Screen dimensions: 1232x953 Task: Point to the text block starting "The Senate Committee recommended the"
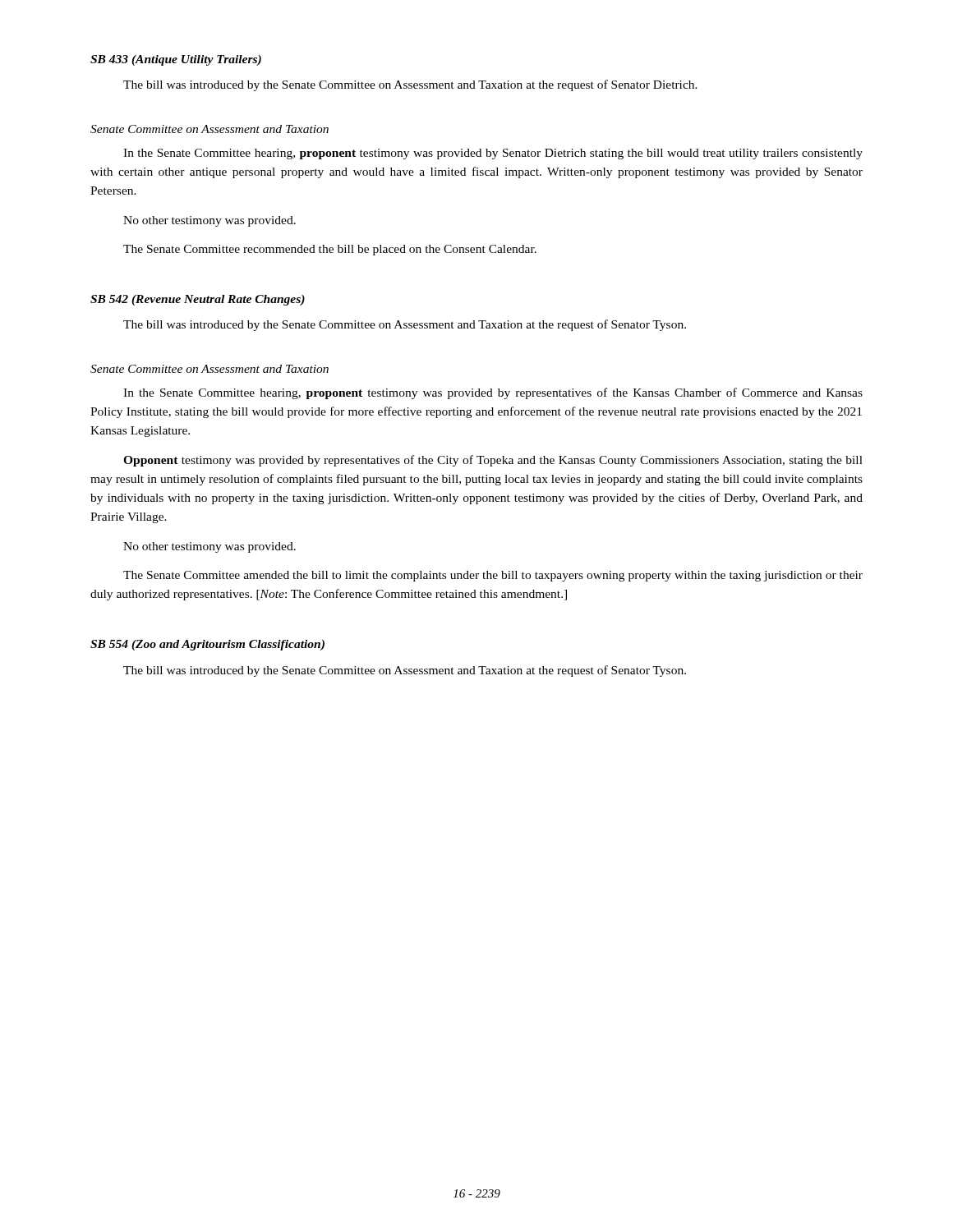[493, 248]
